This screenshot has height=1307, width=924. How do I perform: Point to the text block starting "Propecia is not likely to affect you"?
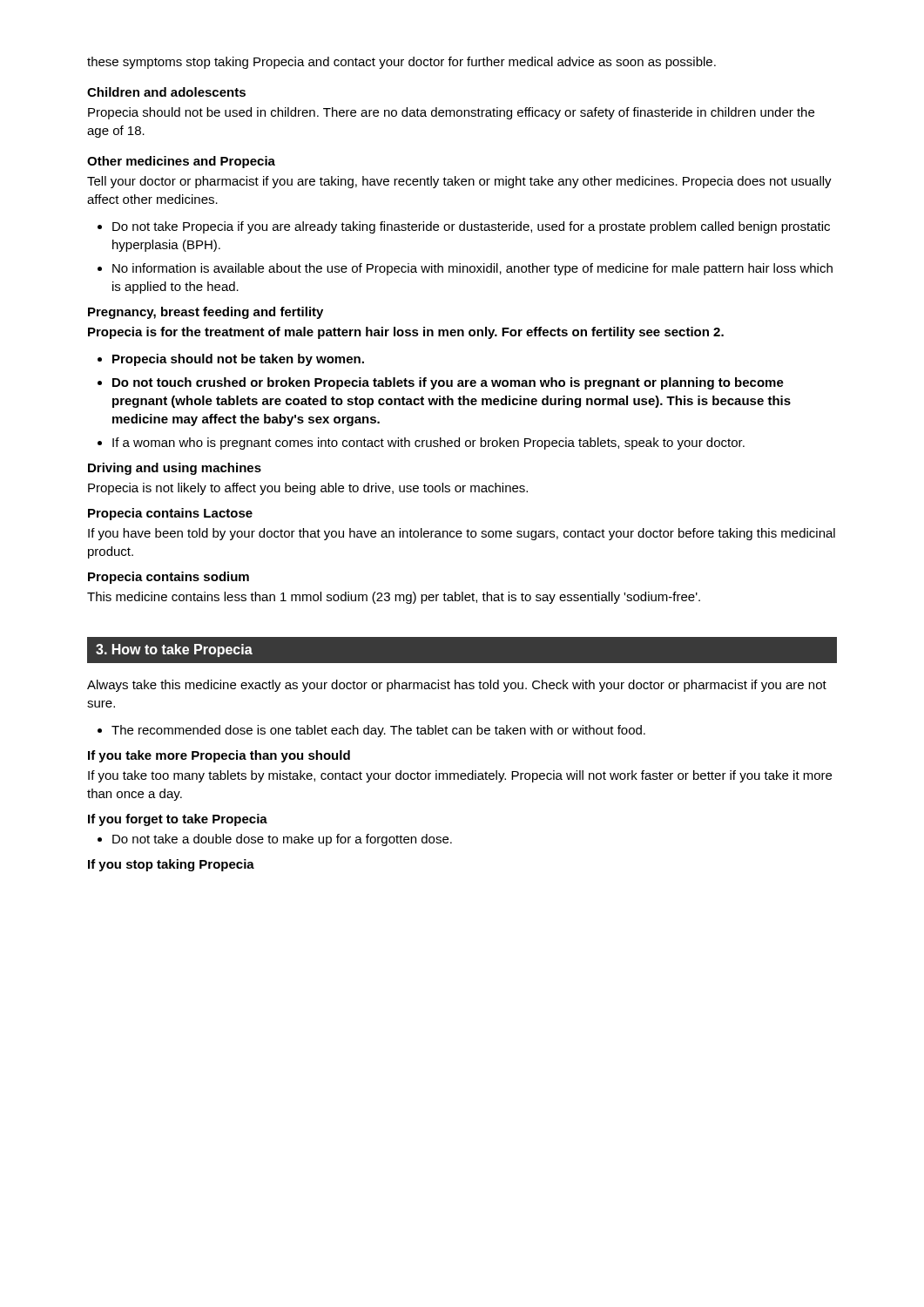coord(462,488)
